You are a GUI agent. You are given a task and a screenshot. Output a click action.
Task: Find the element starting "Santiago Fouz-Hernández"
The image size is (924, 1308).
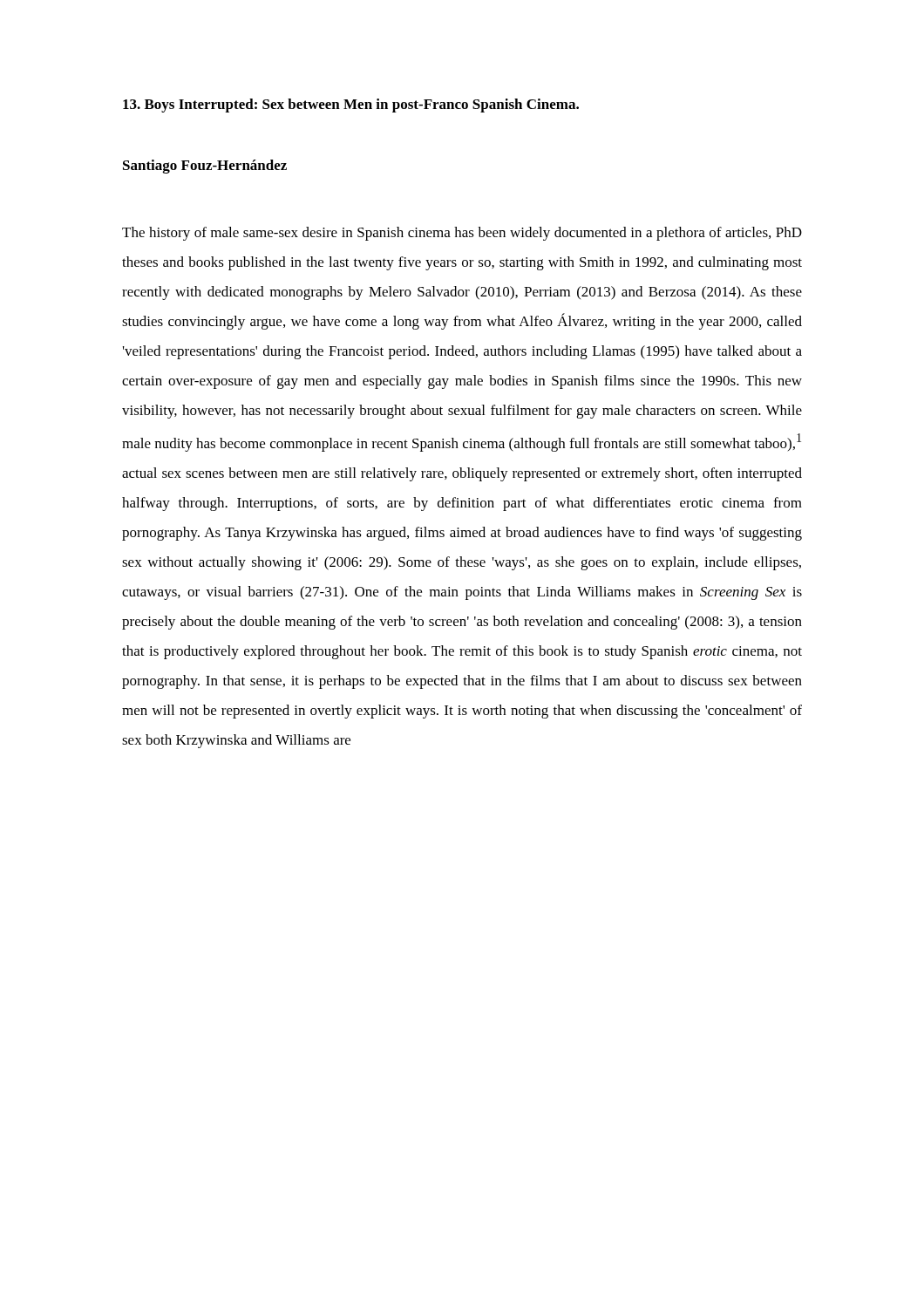pyautogui.click(x=205, y=165)
